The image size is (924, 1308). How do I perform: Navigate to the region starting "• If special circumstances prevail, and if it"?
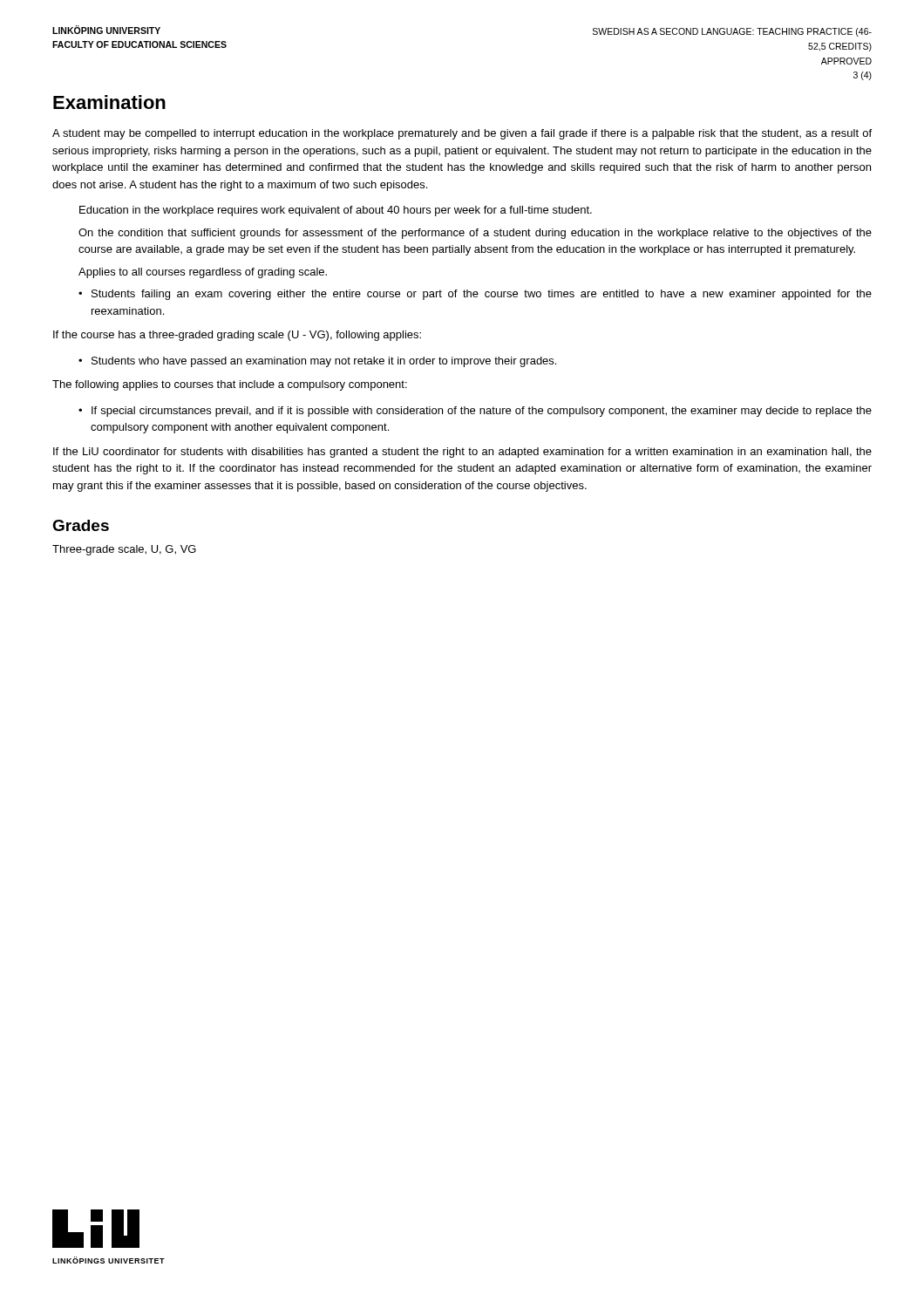[x=475, y=419]
